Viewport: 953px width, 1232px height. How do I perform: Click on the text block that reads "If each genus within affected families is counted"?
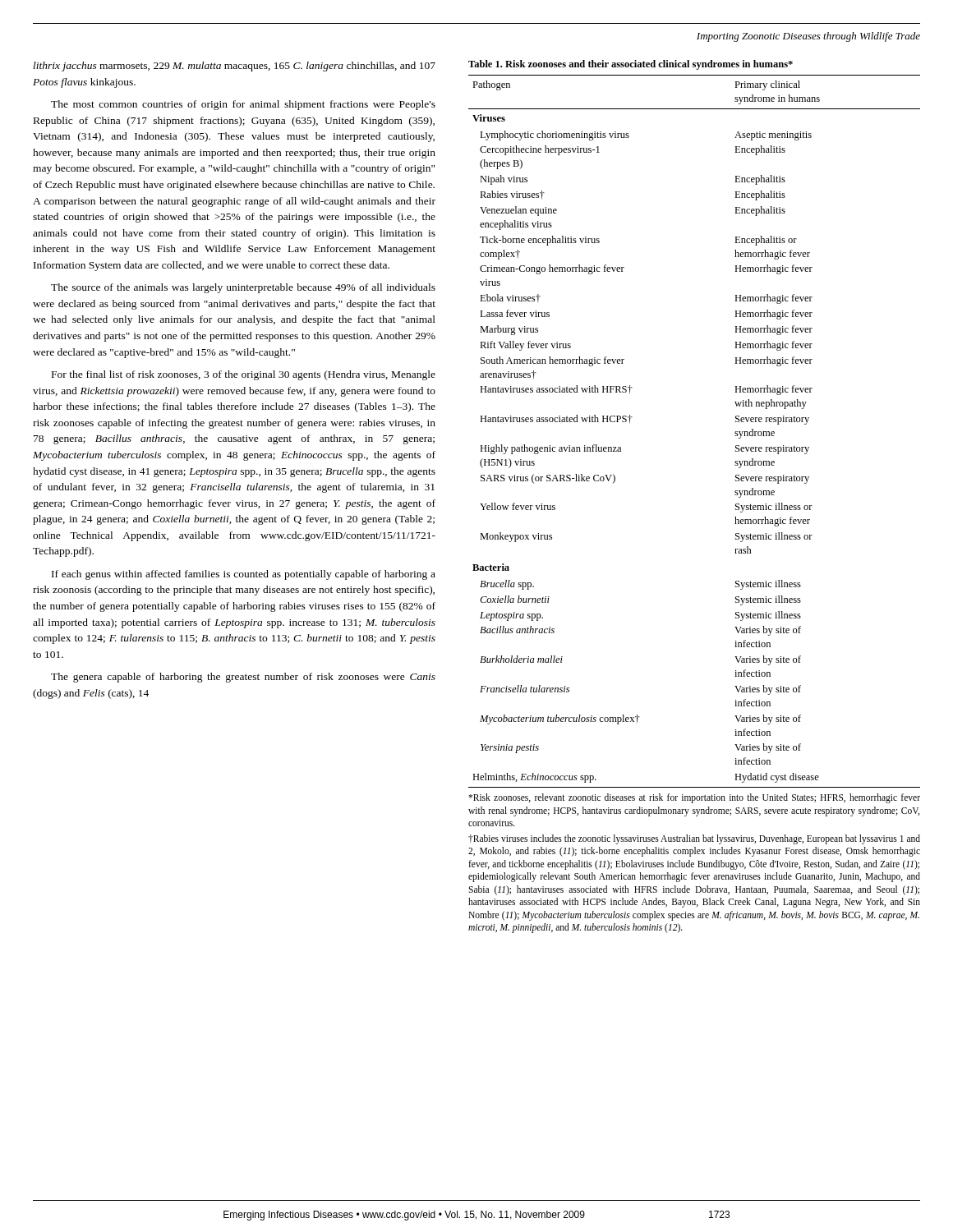point(234,614)
